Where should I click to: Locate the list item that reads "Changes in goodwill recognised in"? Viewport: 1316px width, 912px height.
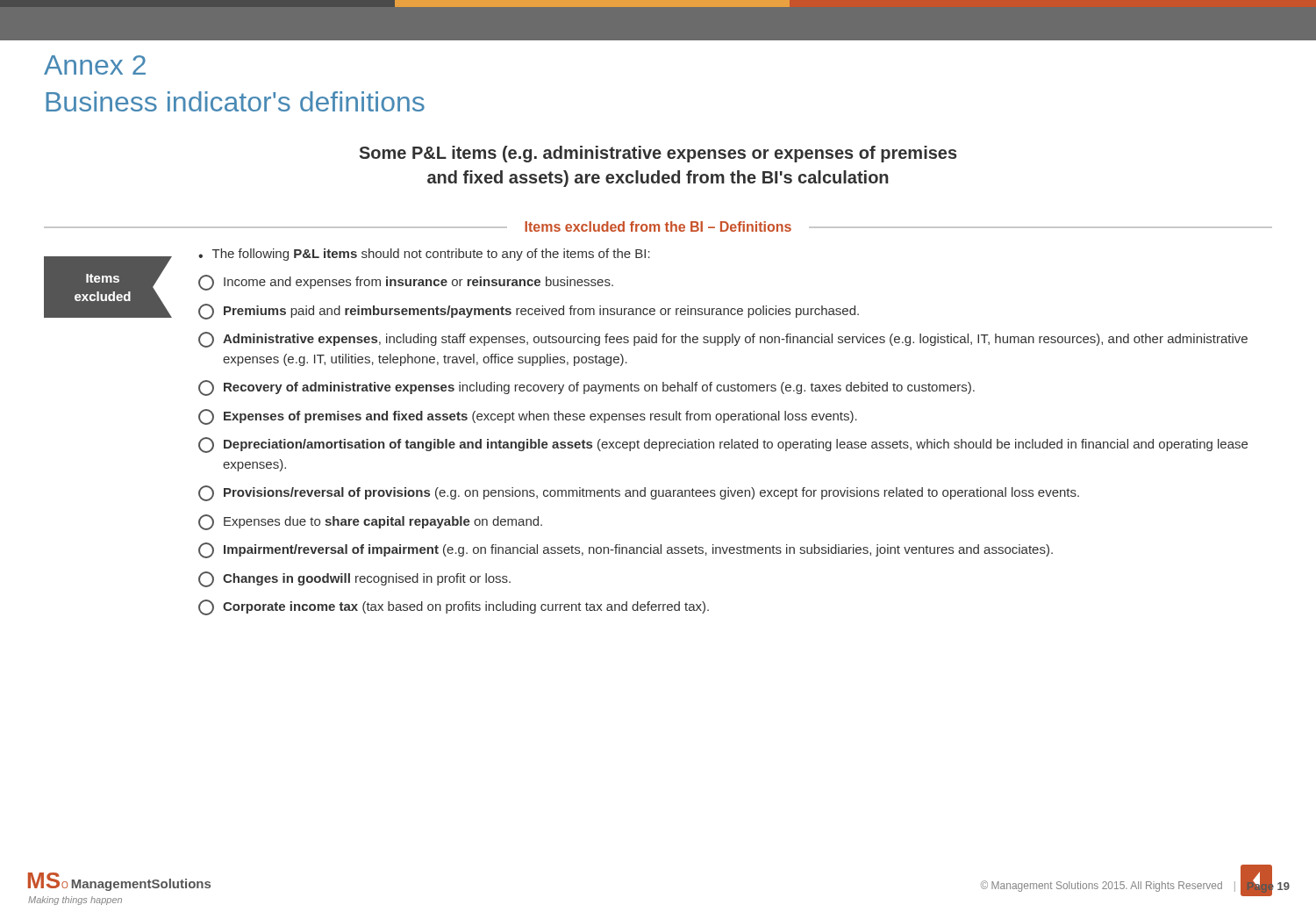(x=354, y=579)
